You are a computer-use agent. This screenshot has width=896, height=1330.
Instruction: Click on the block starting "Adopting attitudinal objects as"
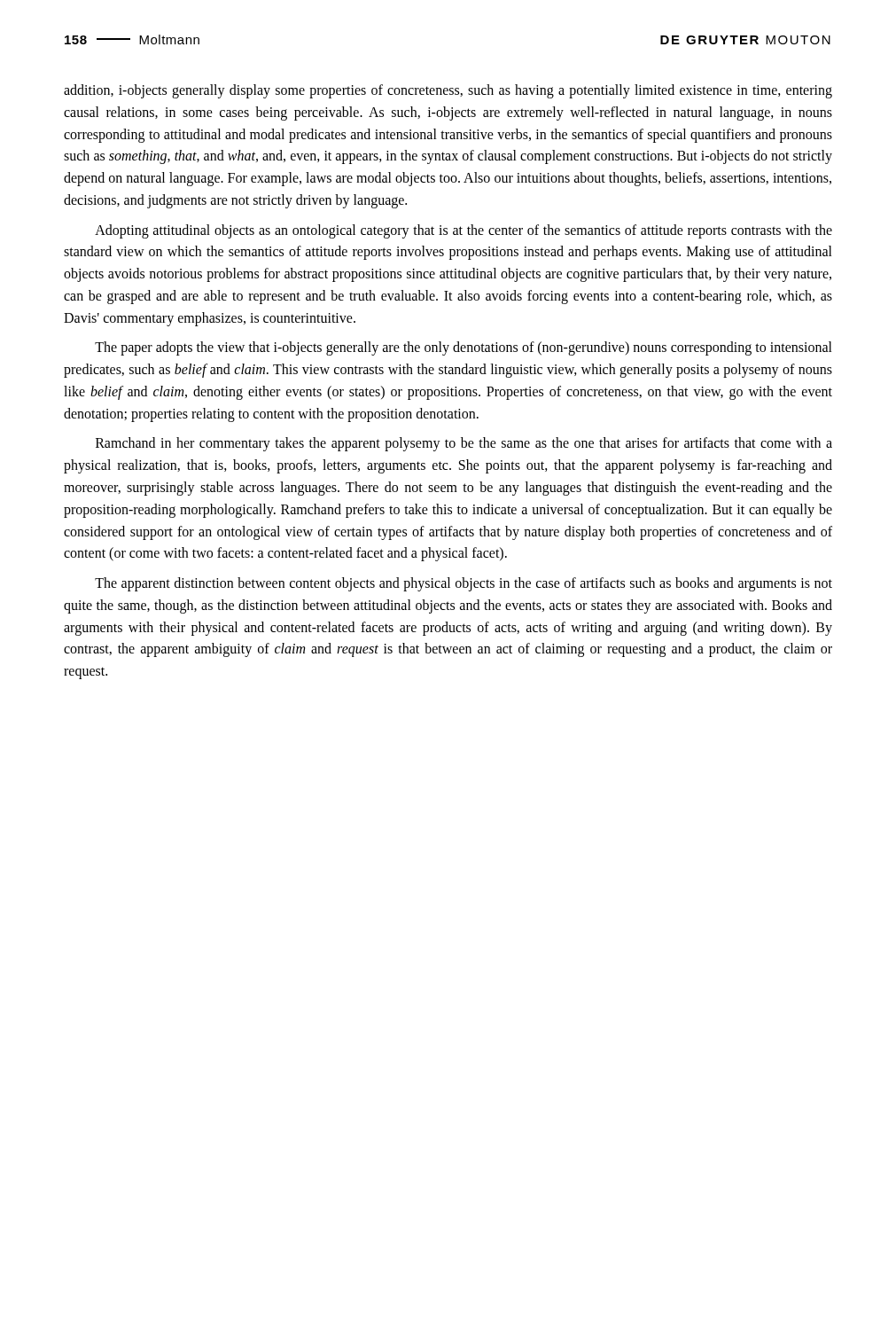[x=448, y=275]
